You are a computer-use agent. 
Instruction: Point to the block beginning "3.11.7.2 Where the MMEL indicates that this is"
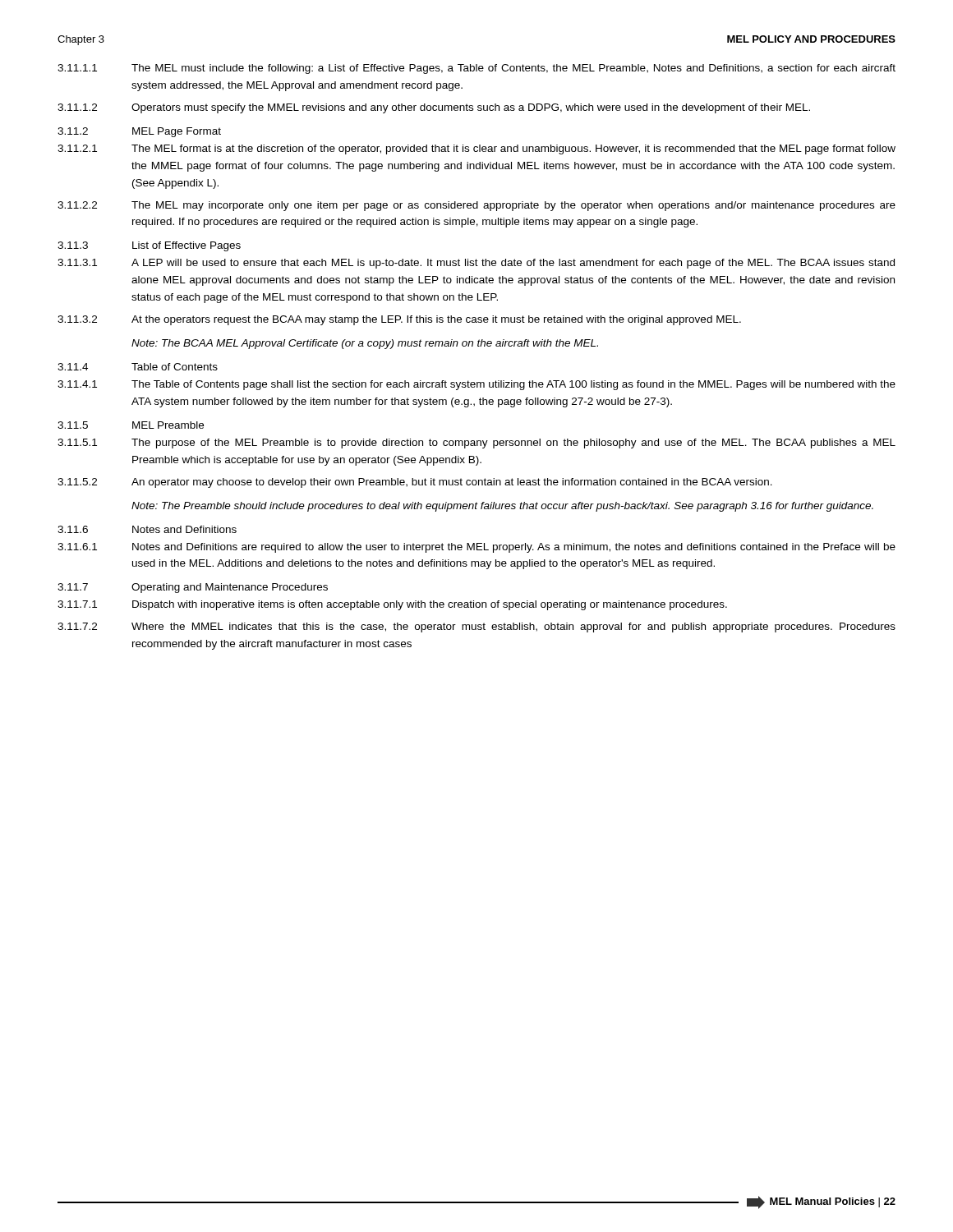pos(476,636)
